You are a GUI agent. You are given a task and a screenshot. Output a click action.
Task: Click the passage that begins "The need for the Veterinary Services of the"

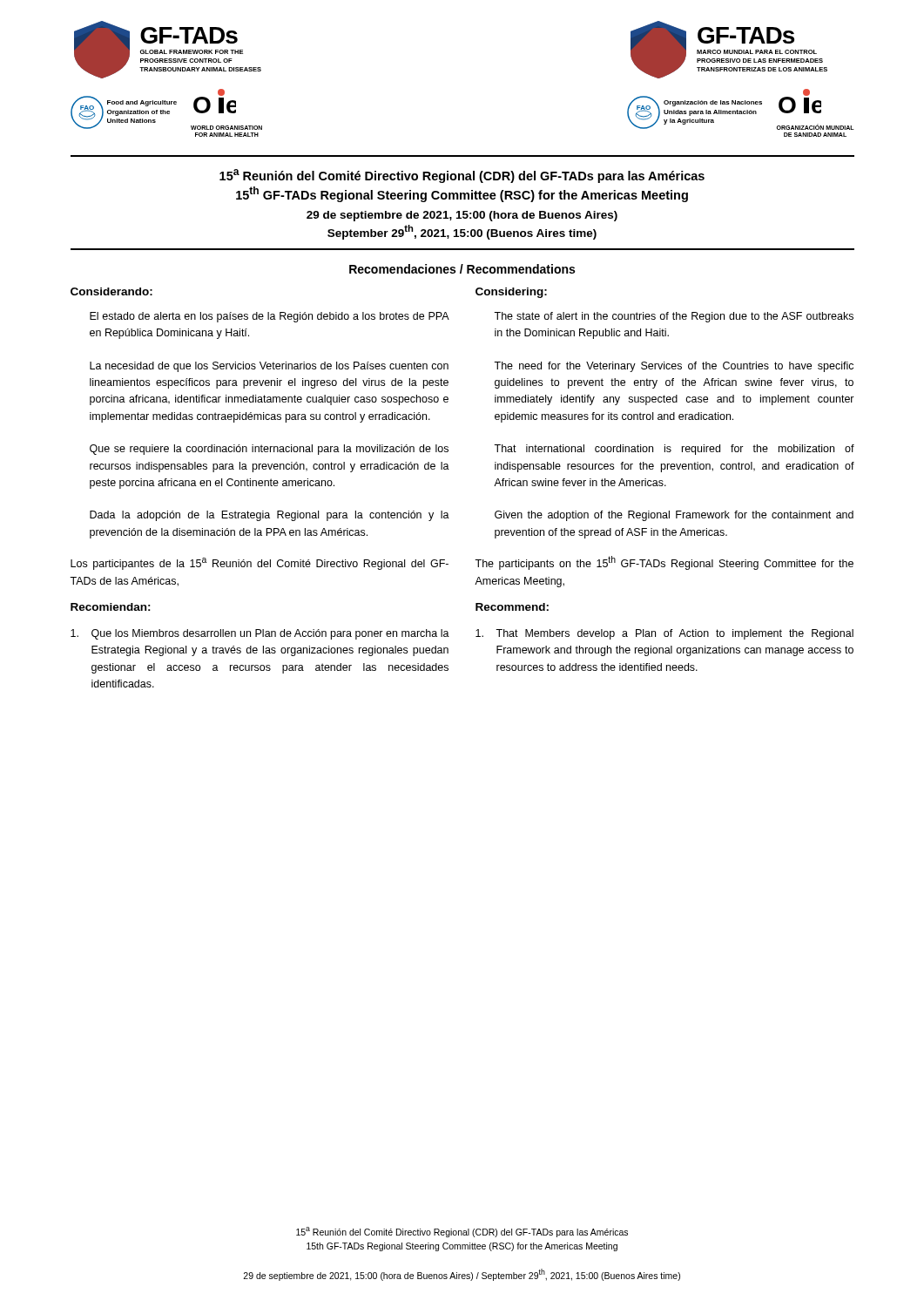[x=674, y=391]
